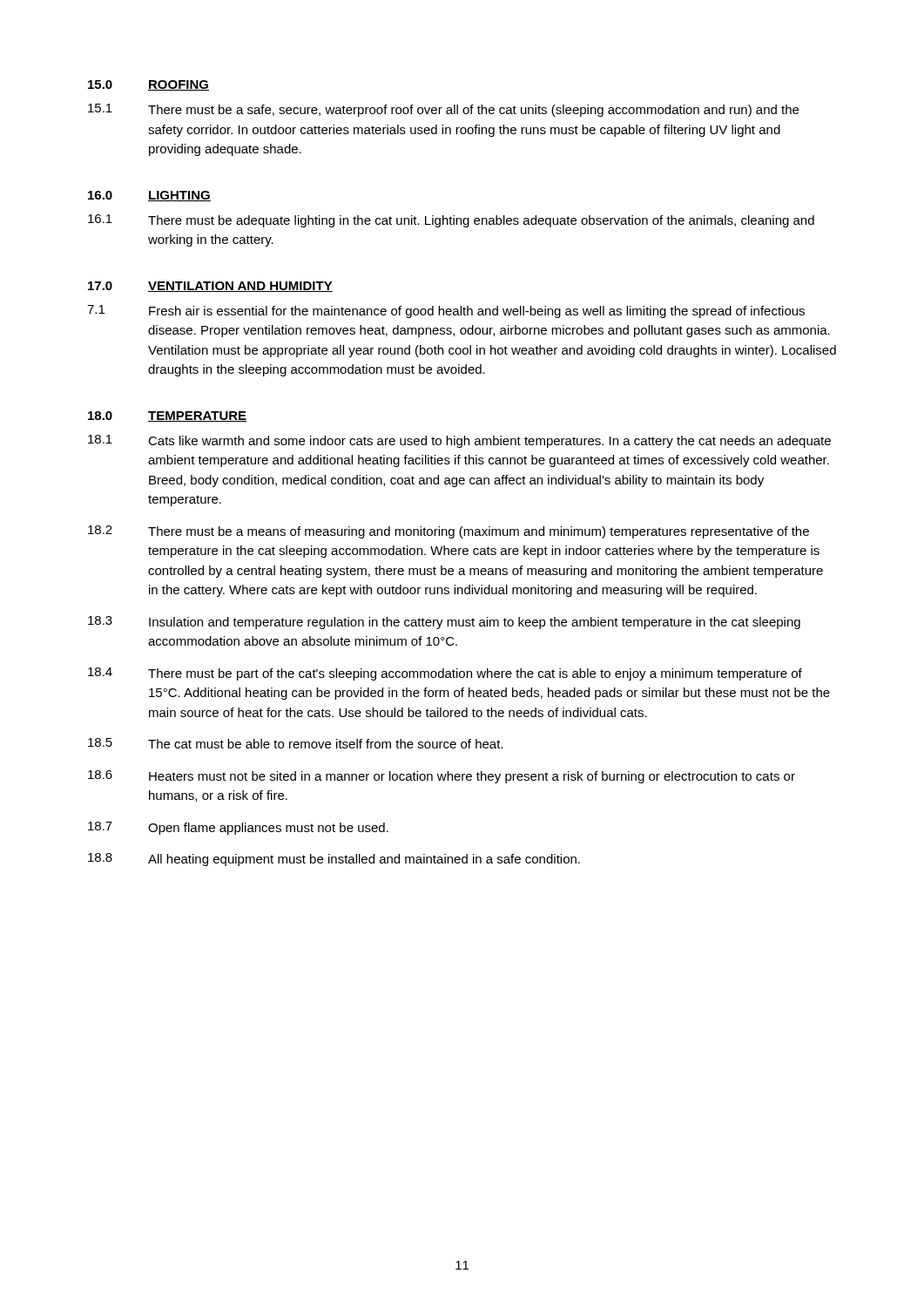Select the section header containing "16.0 LIGHTING"

[149, 194]
